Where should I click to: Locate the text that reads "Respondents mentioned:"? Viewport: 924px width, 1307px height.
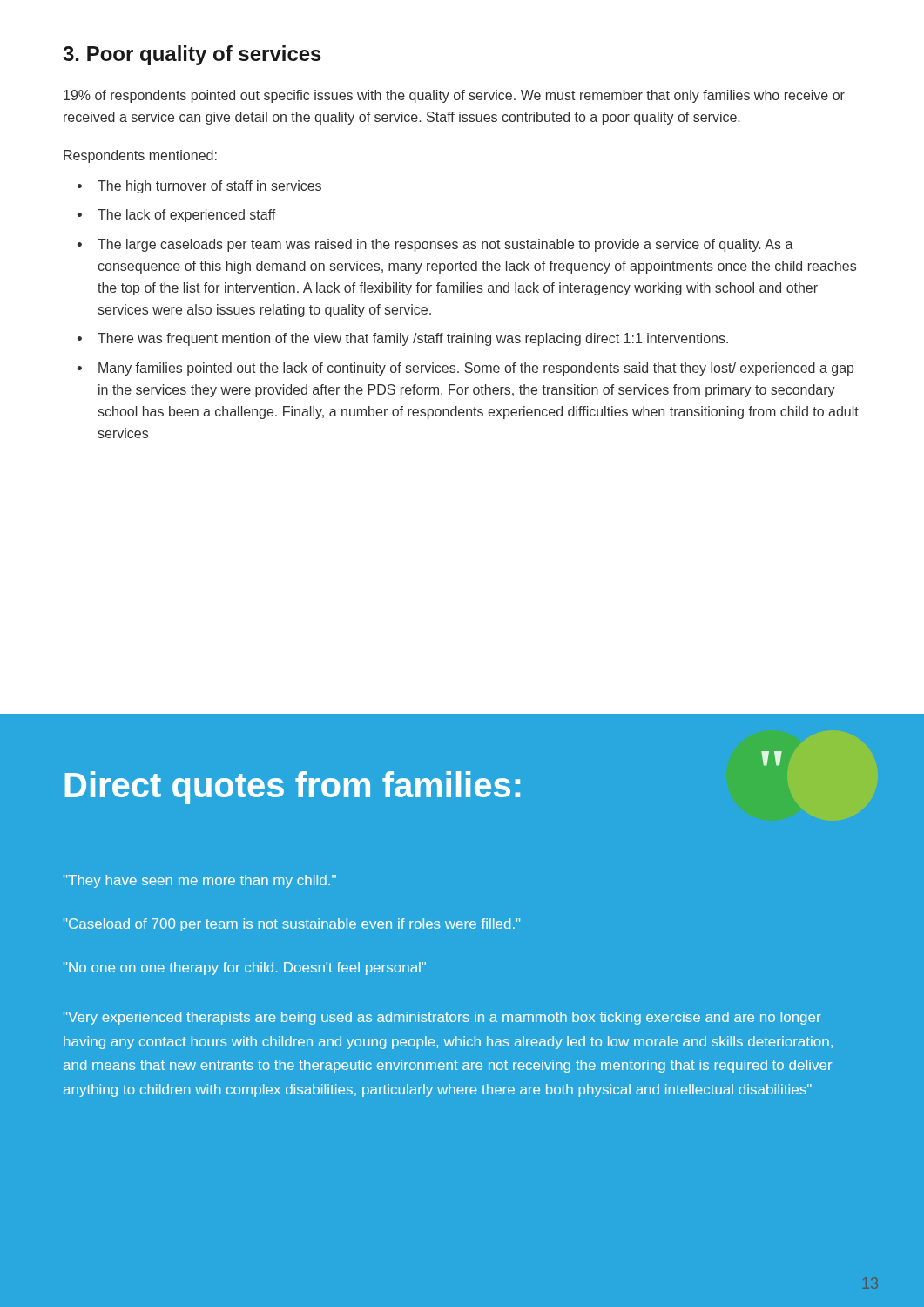(140, 155)
